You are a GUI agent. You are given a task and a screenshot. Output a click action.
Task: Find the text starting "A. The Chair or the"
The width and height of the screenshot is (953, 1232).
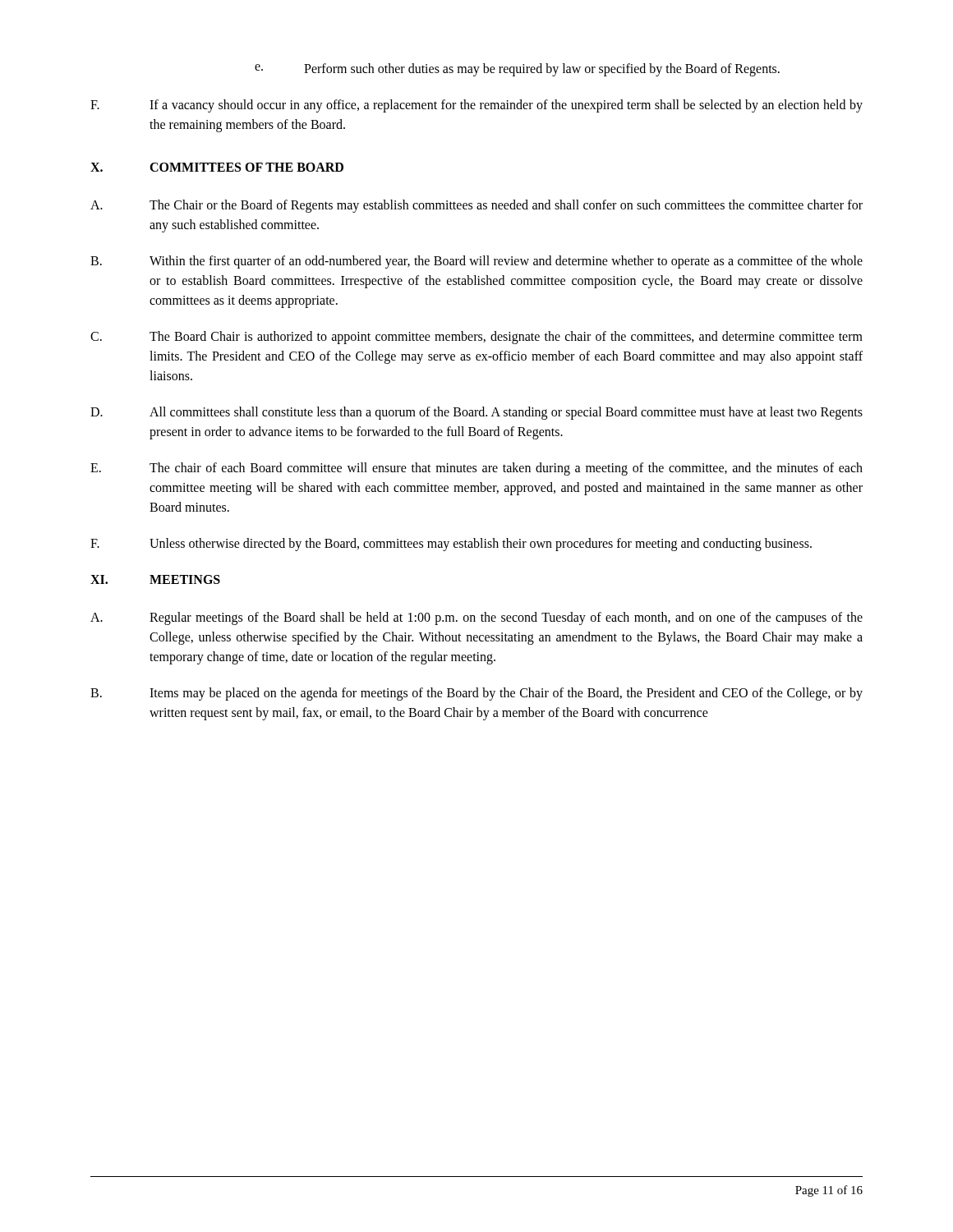tap(476, 215)
